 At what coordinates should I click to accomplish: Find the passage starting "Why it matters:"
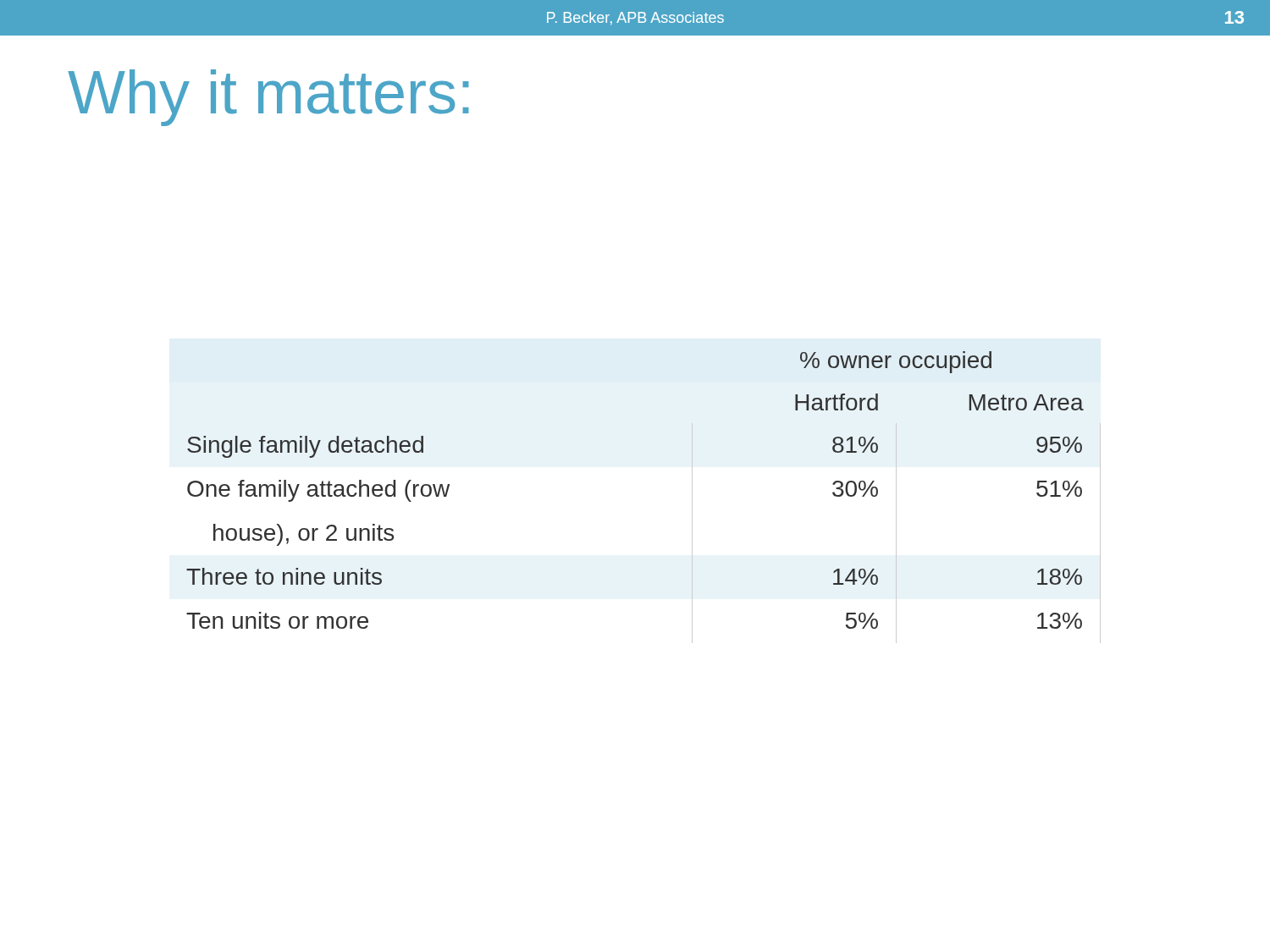coord(271,93)
